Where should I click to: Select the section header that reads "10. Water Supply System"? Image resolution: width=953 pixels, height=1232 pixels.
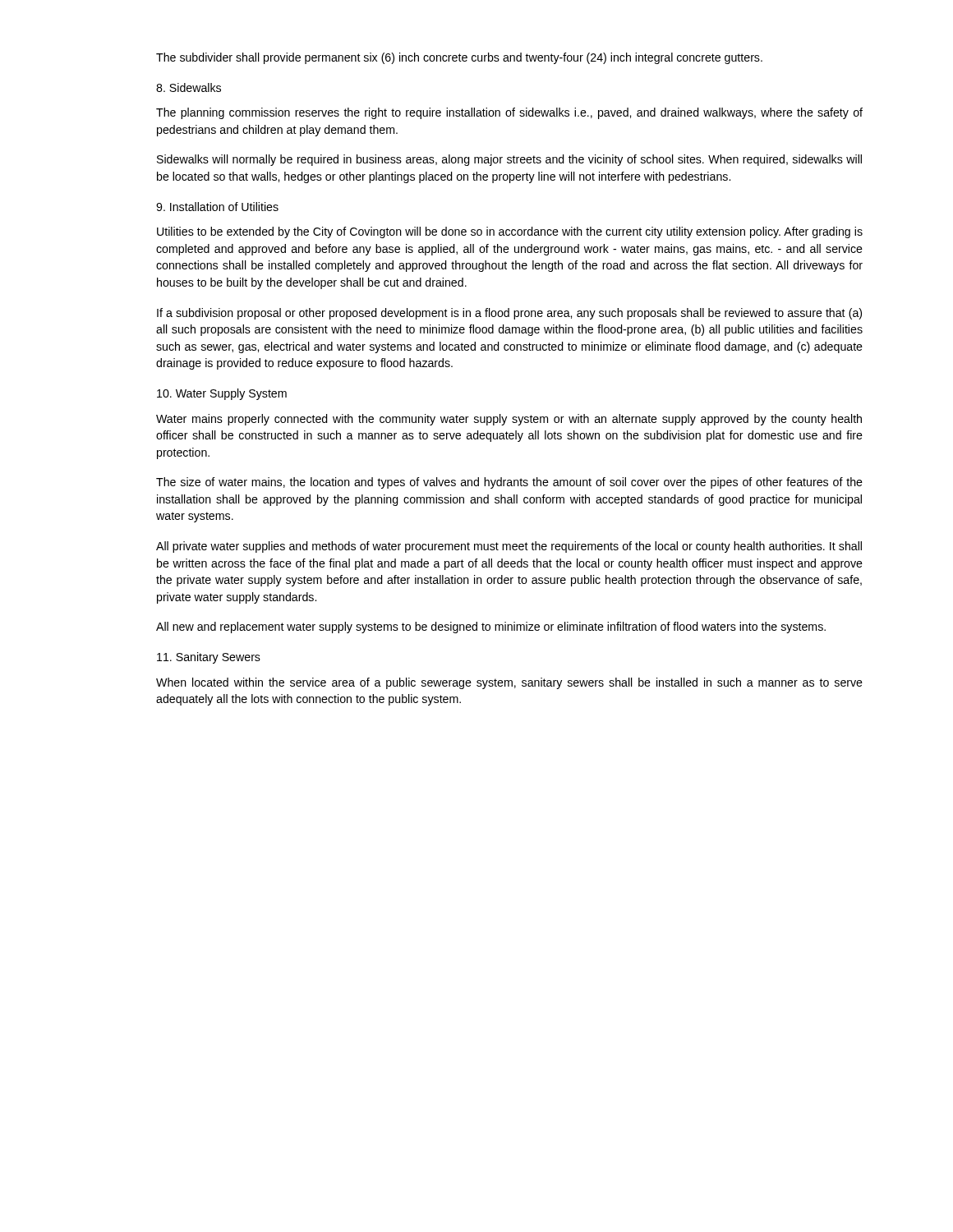222,393
